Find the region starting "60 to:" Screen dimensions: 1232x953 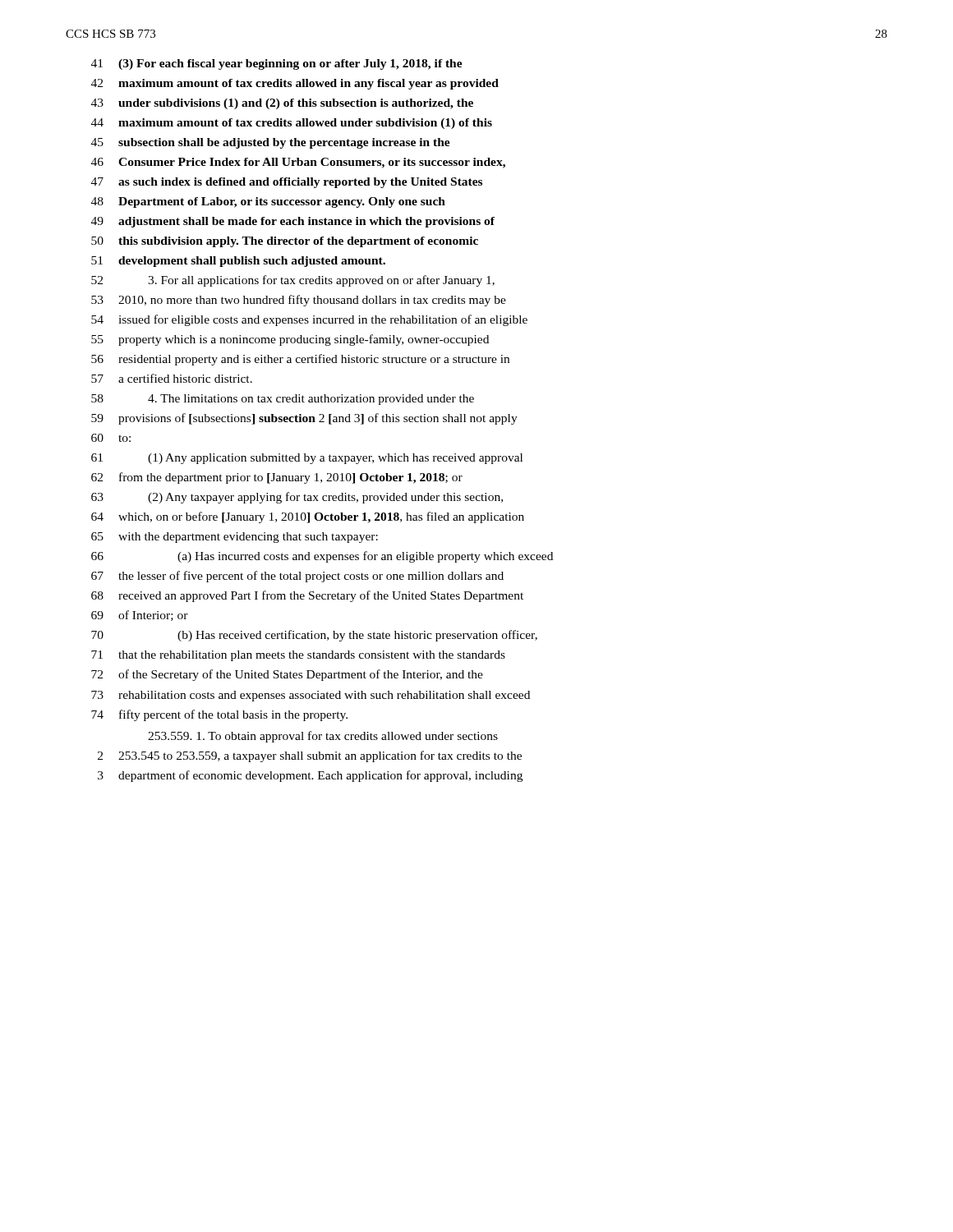[x=94, y=437]
